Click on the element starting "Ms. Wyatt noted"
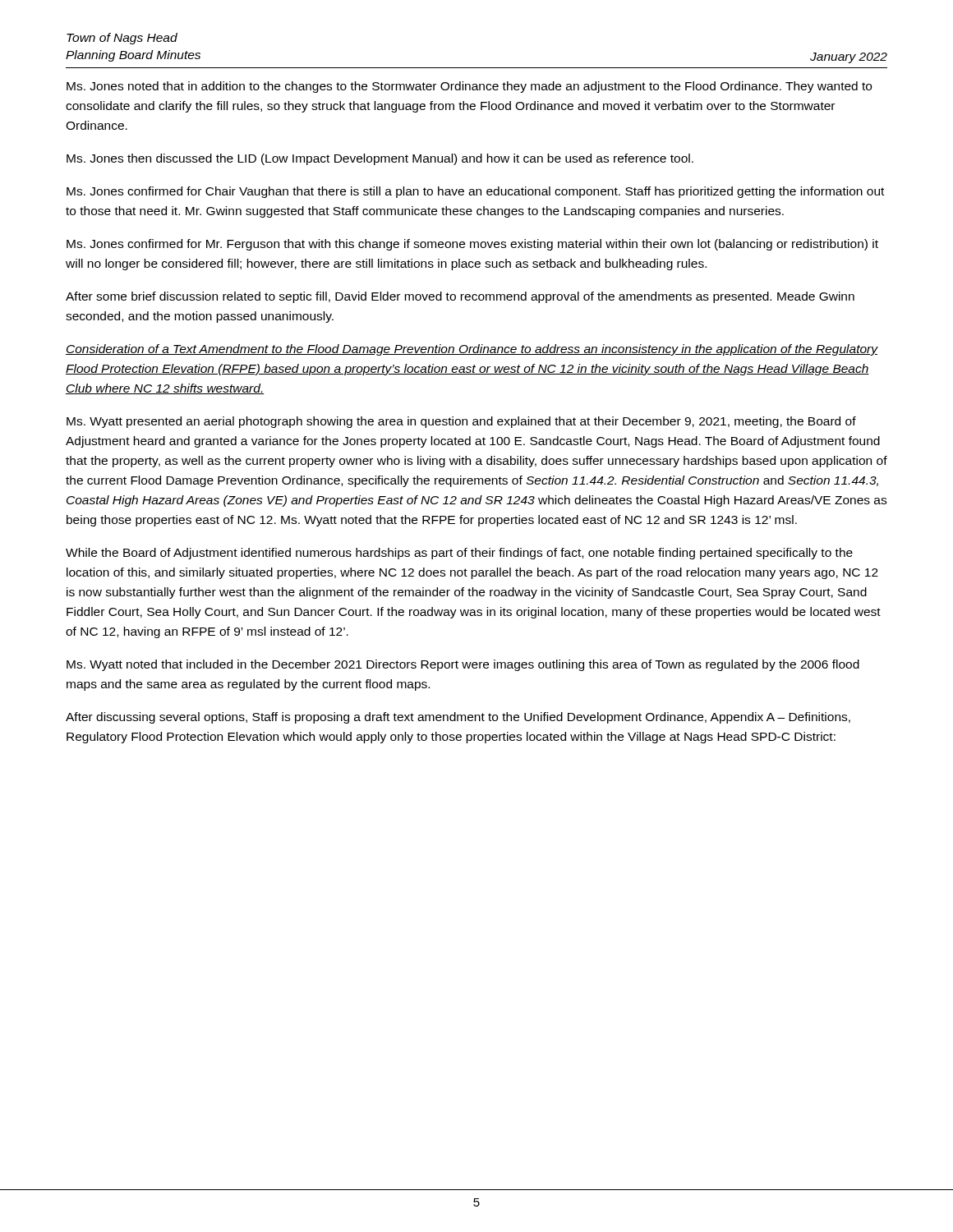This screenshot has height=1232, width=953. pyautogui.click(x=463, y=674)
